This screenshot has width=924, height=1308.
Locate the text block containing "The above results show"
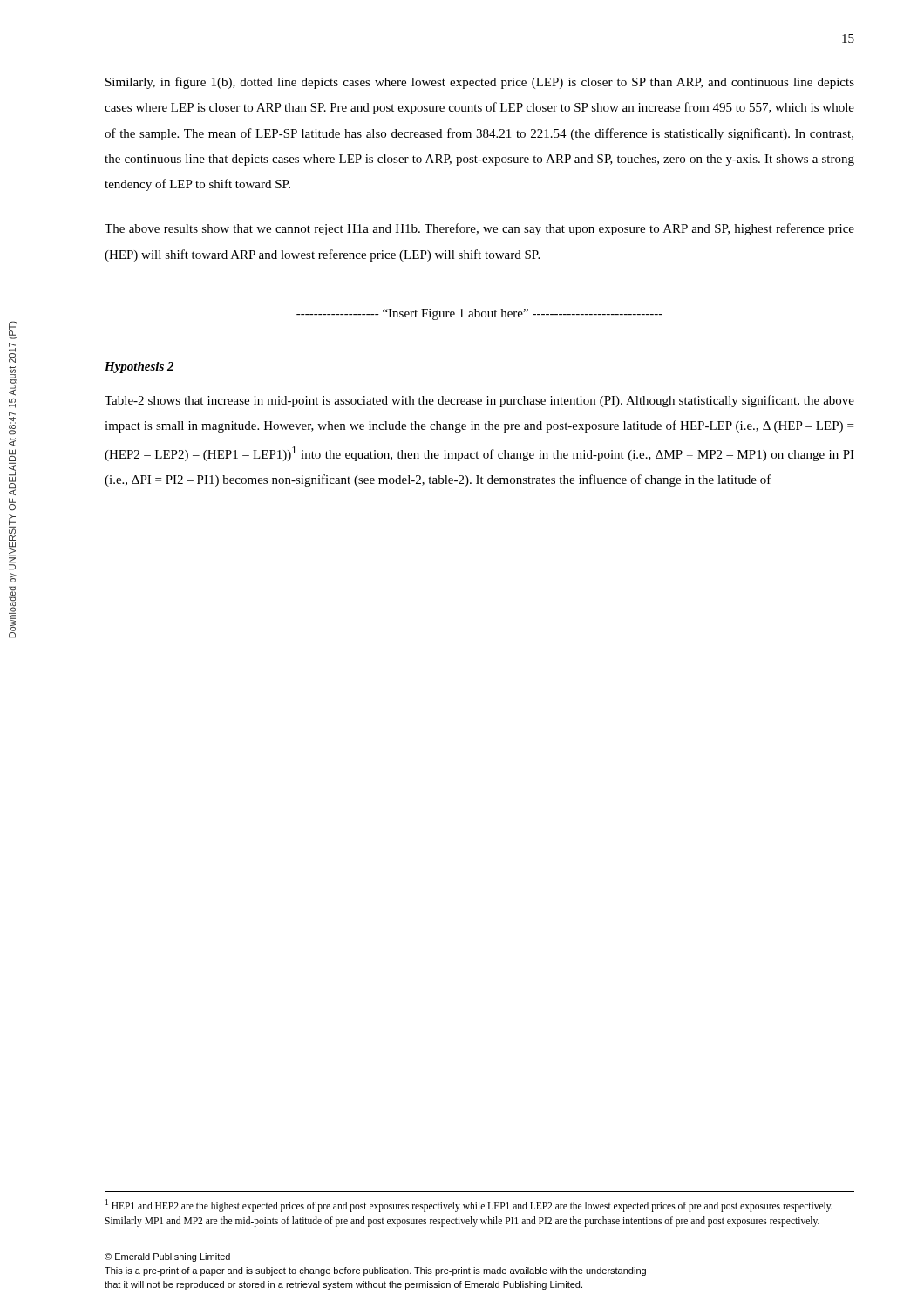[479, 241]
